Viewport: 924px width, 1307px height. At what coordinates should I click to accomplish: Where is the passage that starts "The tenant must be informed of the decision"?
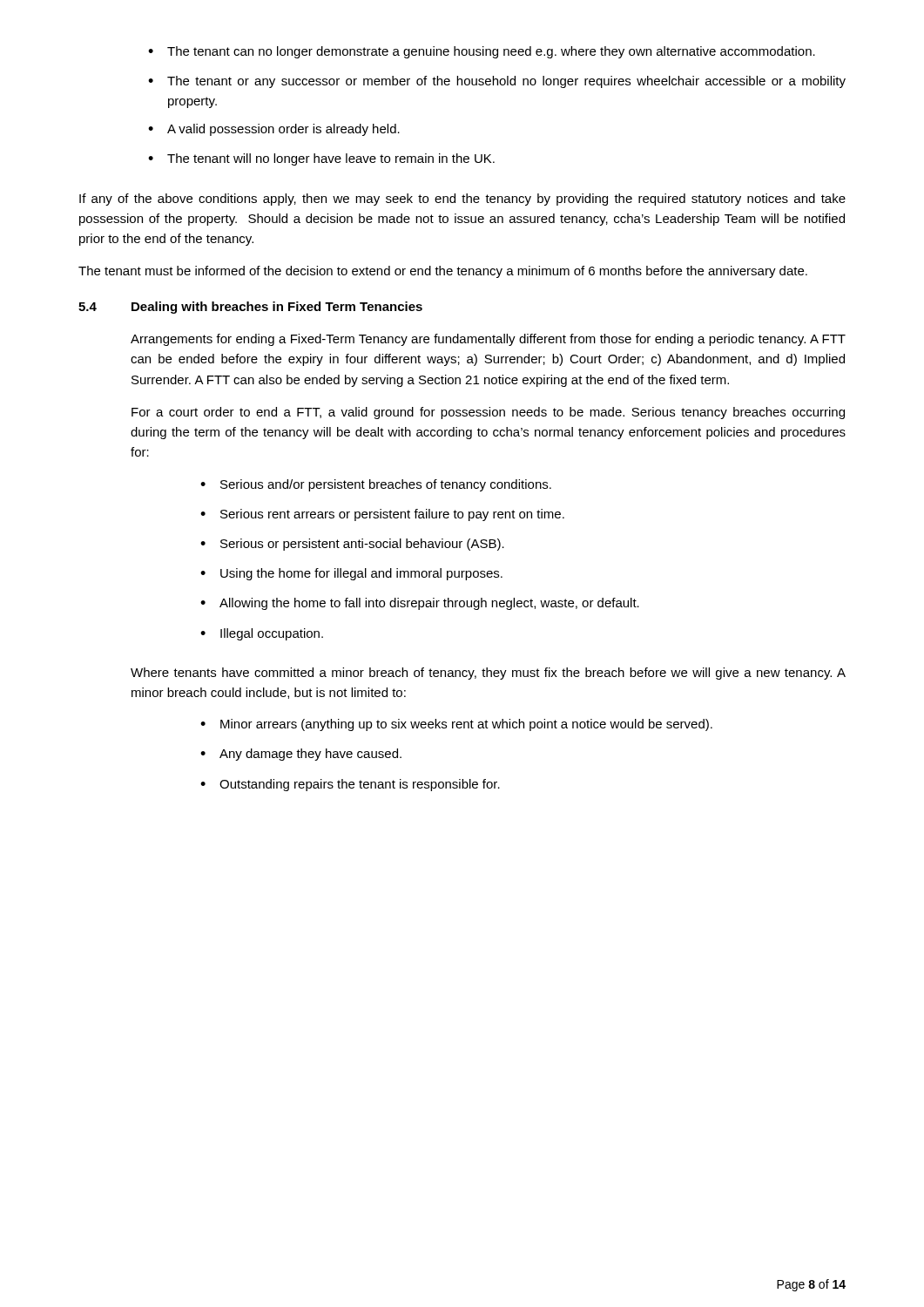[443, 271]
